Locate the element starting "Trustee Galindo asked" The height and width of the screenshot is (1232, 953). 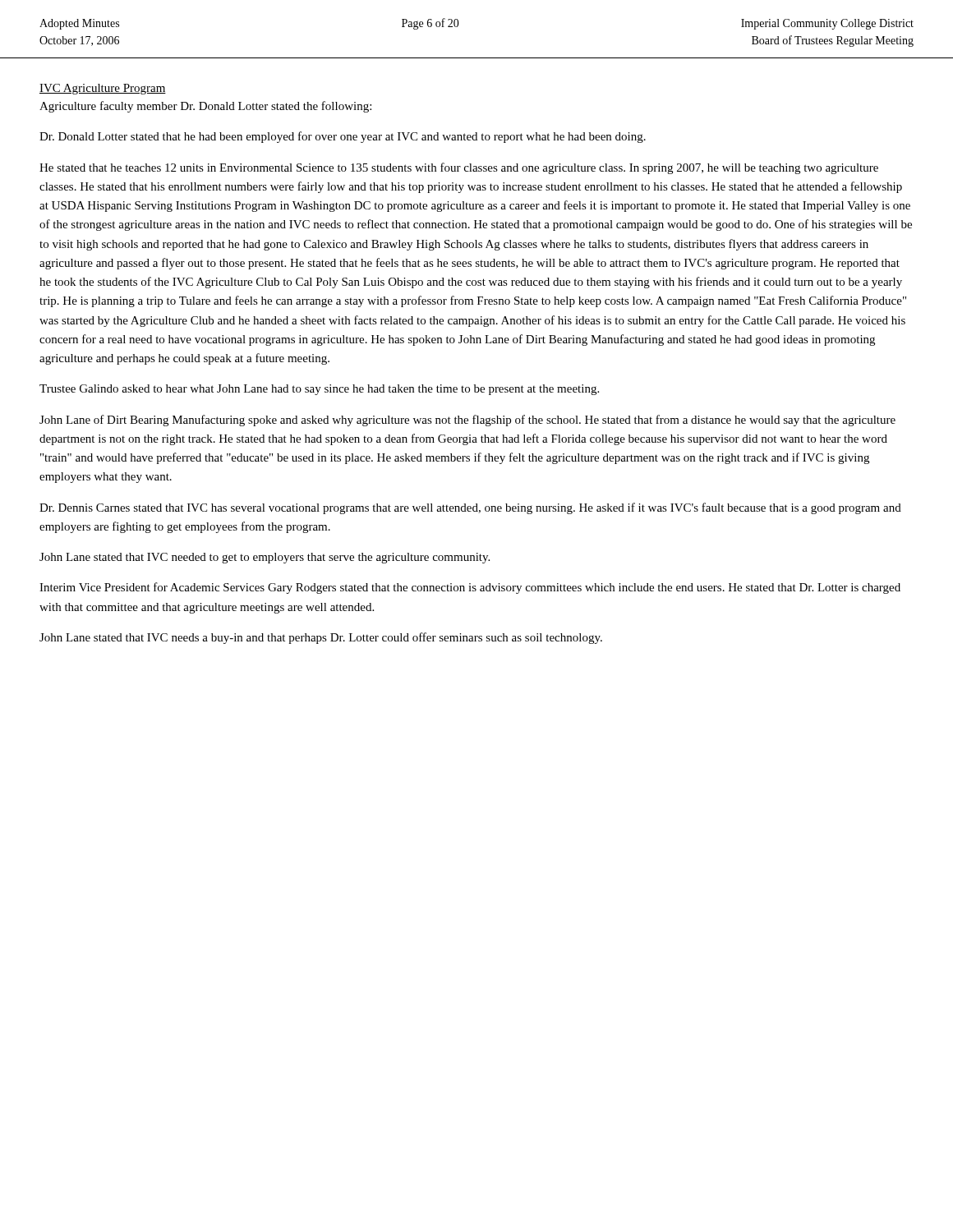pyautogui.click(x=320, y=389)
